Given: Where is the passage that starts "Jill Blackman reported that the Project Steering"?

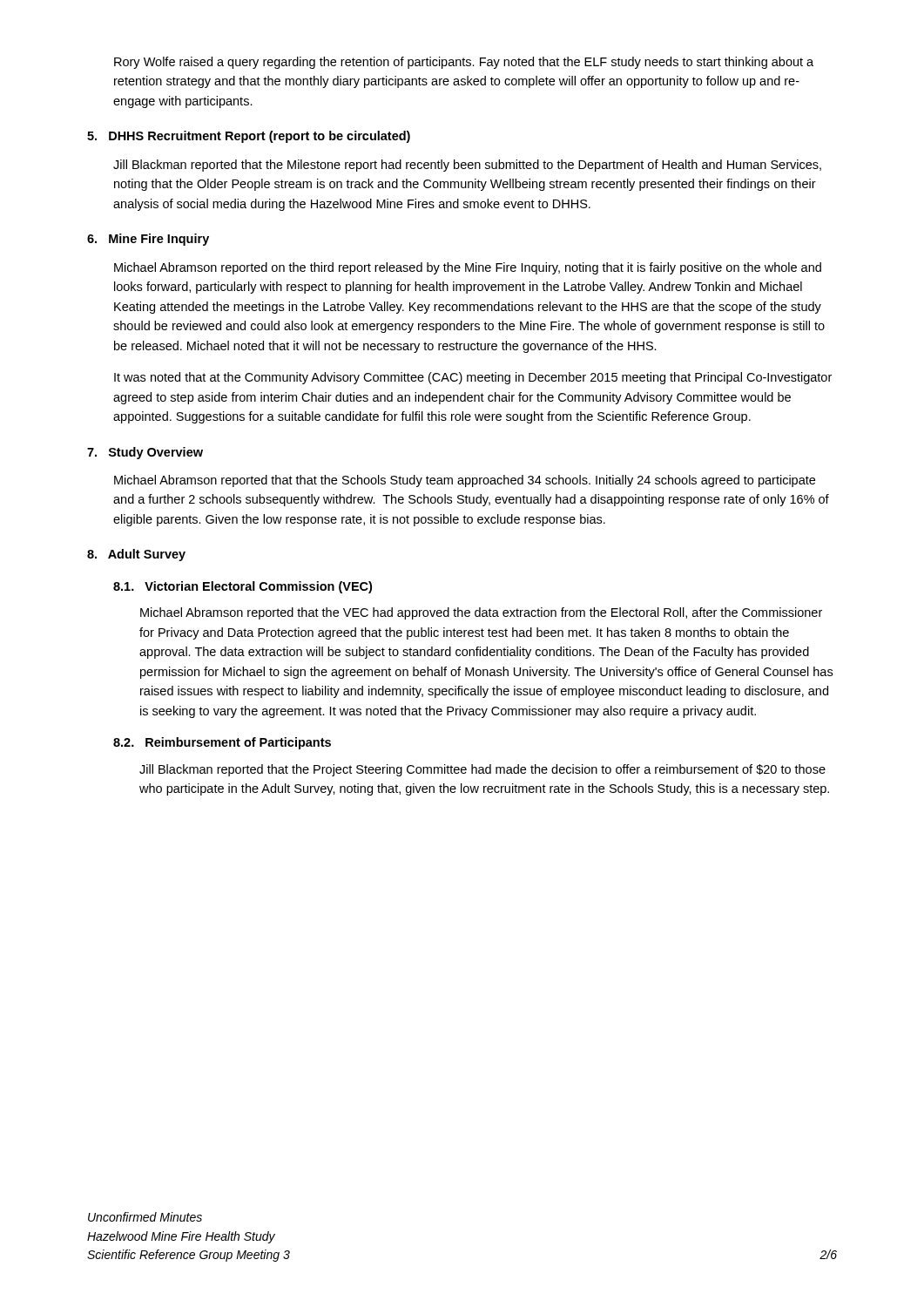Looking at the screenshot, I should tap(485, 779).
